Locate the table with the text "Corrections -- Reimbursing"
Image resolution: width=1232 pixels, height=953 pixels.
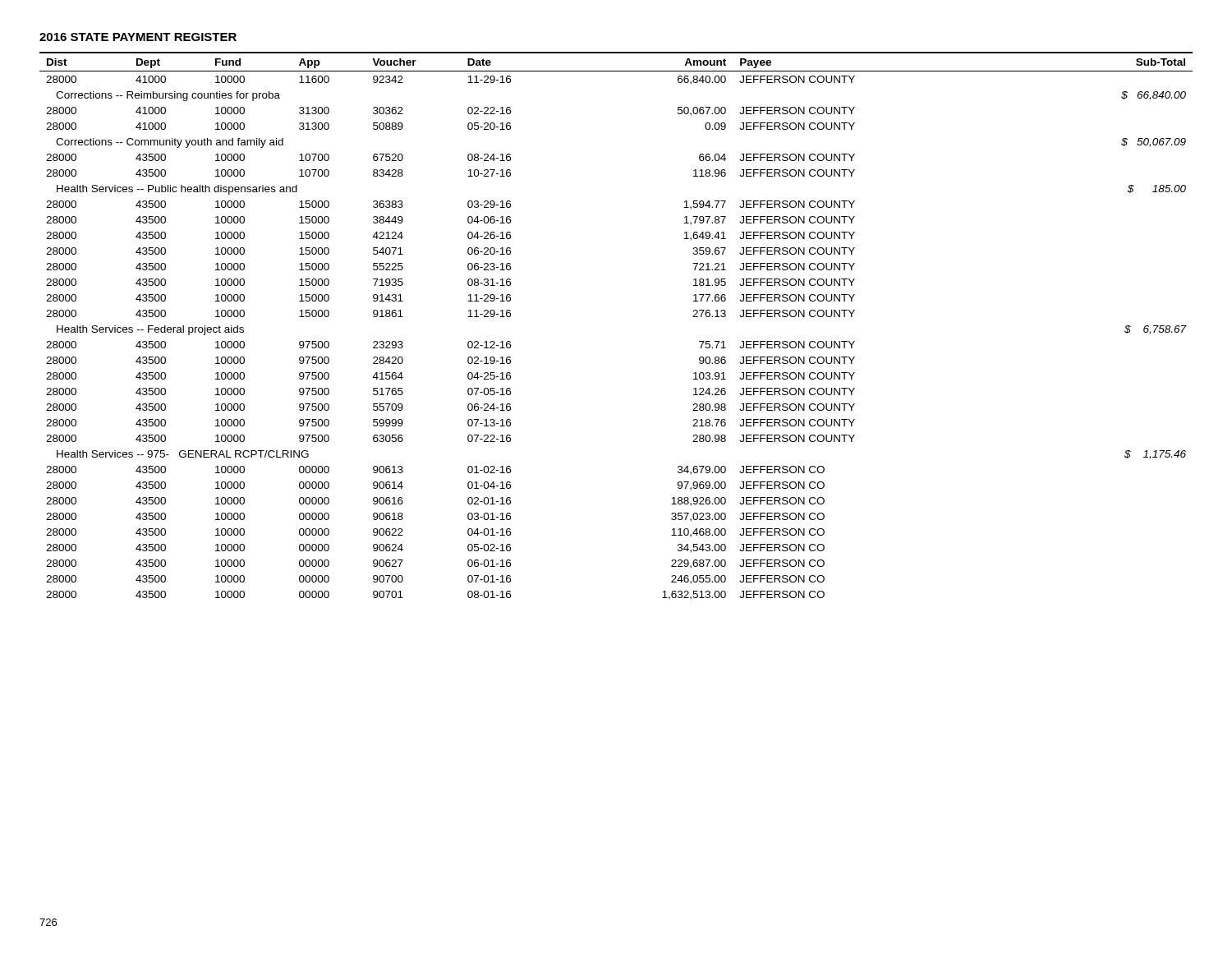[x=616, y=327]
